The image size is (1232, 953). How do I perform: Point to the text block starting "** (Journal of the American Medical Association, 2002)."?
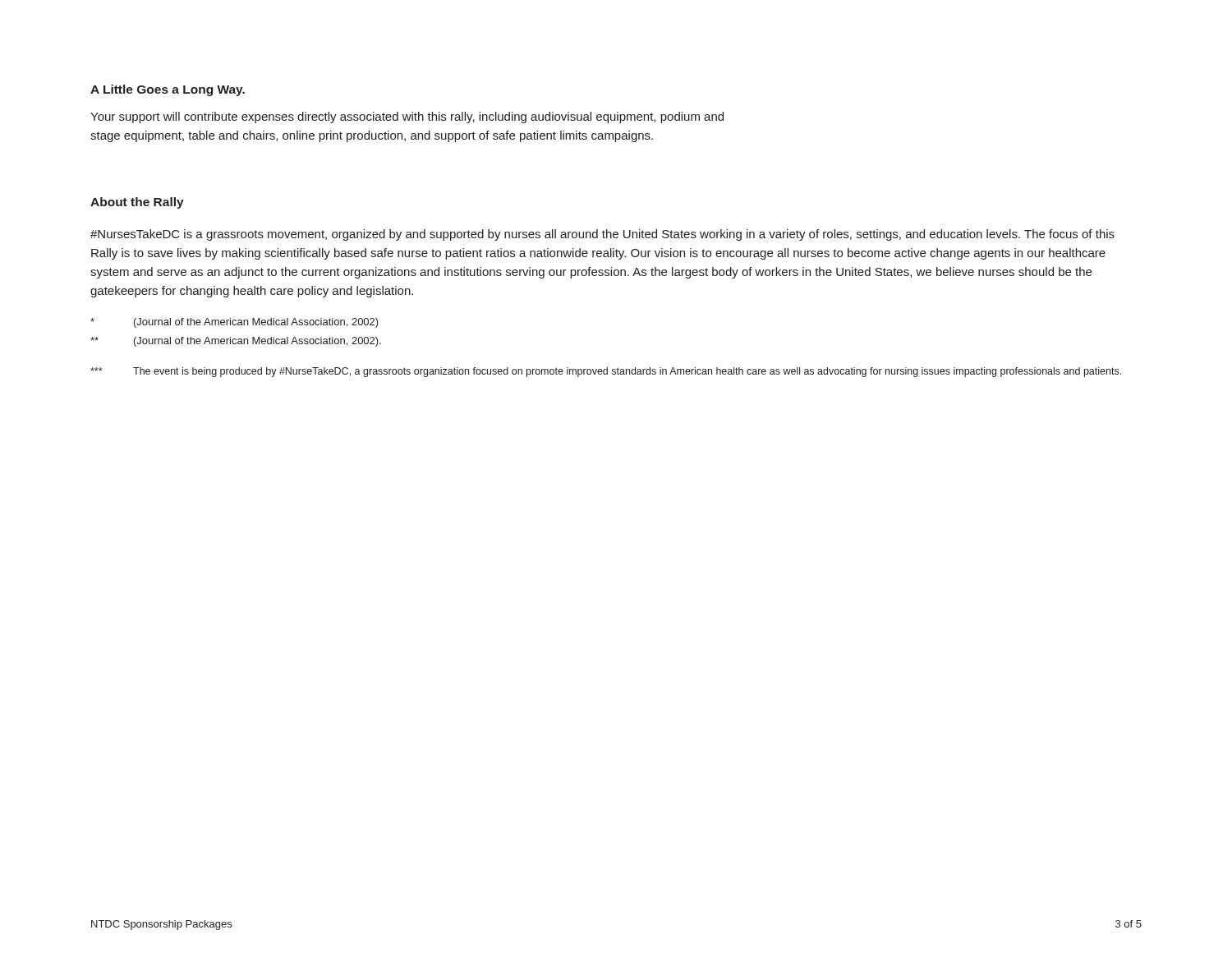pyautogui.click(x=236, y=342)
